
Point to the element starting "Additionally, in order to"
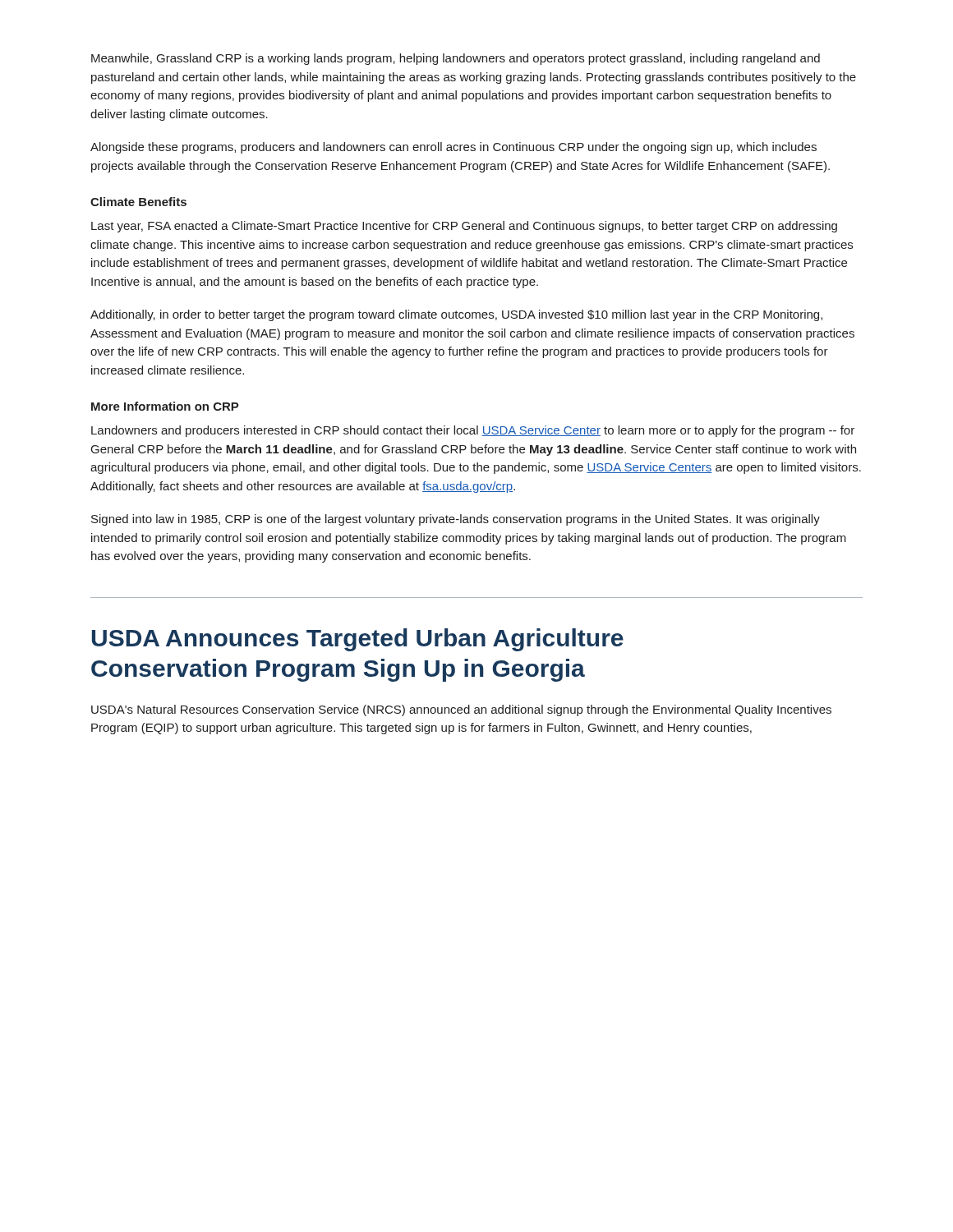coord(473,342)
